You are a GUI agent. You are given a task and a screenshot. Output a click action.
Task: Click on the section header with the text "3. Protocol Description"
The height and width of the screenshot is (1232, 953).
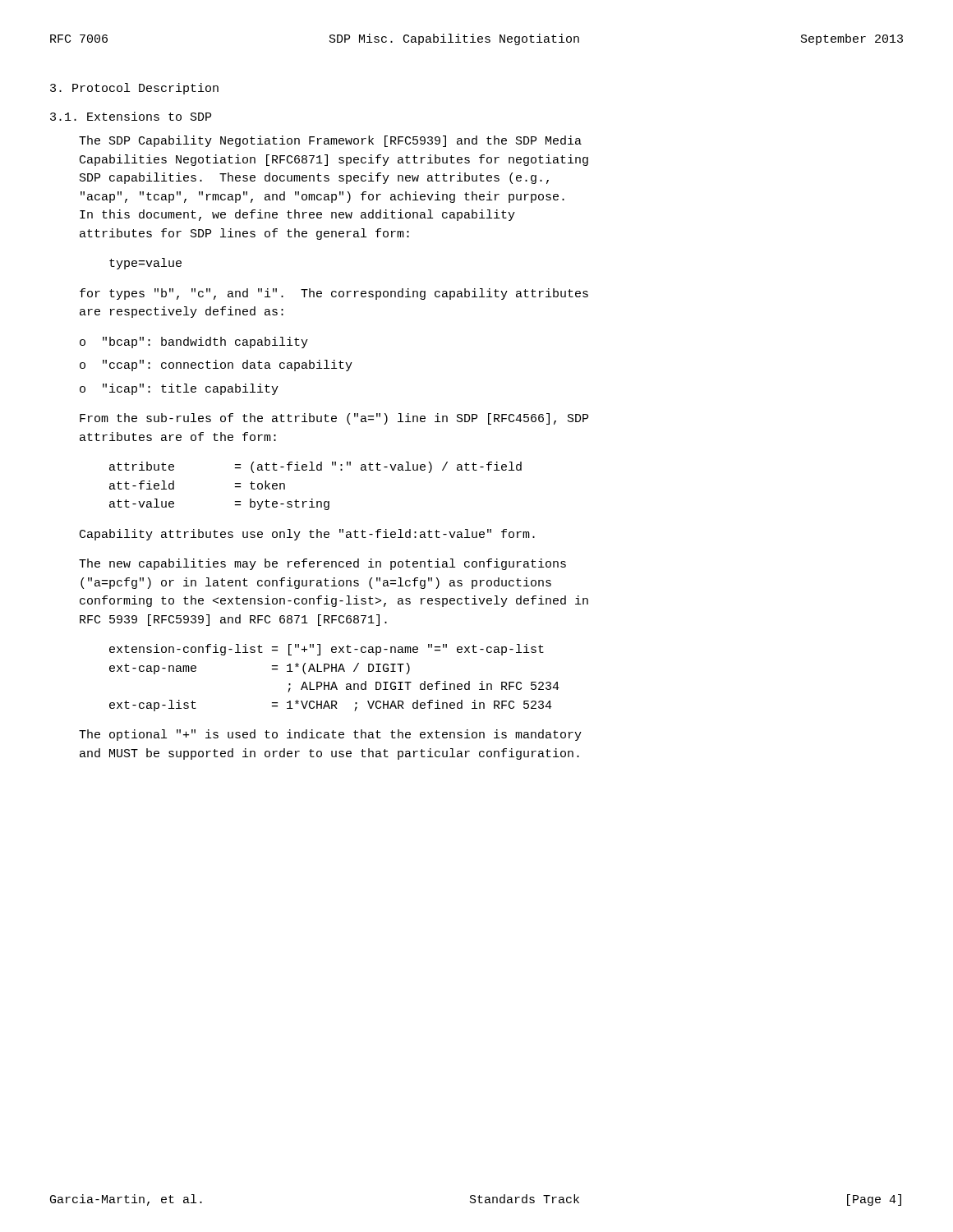point(134,89)
